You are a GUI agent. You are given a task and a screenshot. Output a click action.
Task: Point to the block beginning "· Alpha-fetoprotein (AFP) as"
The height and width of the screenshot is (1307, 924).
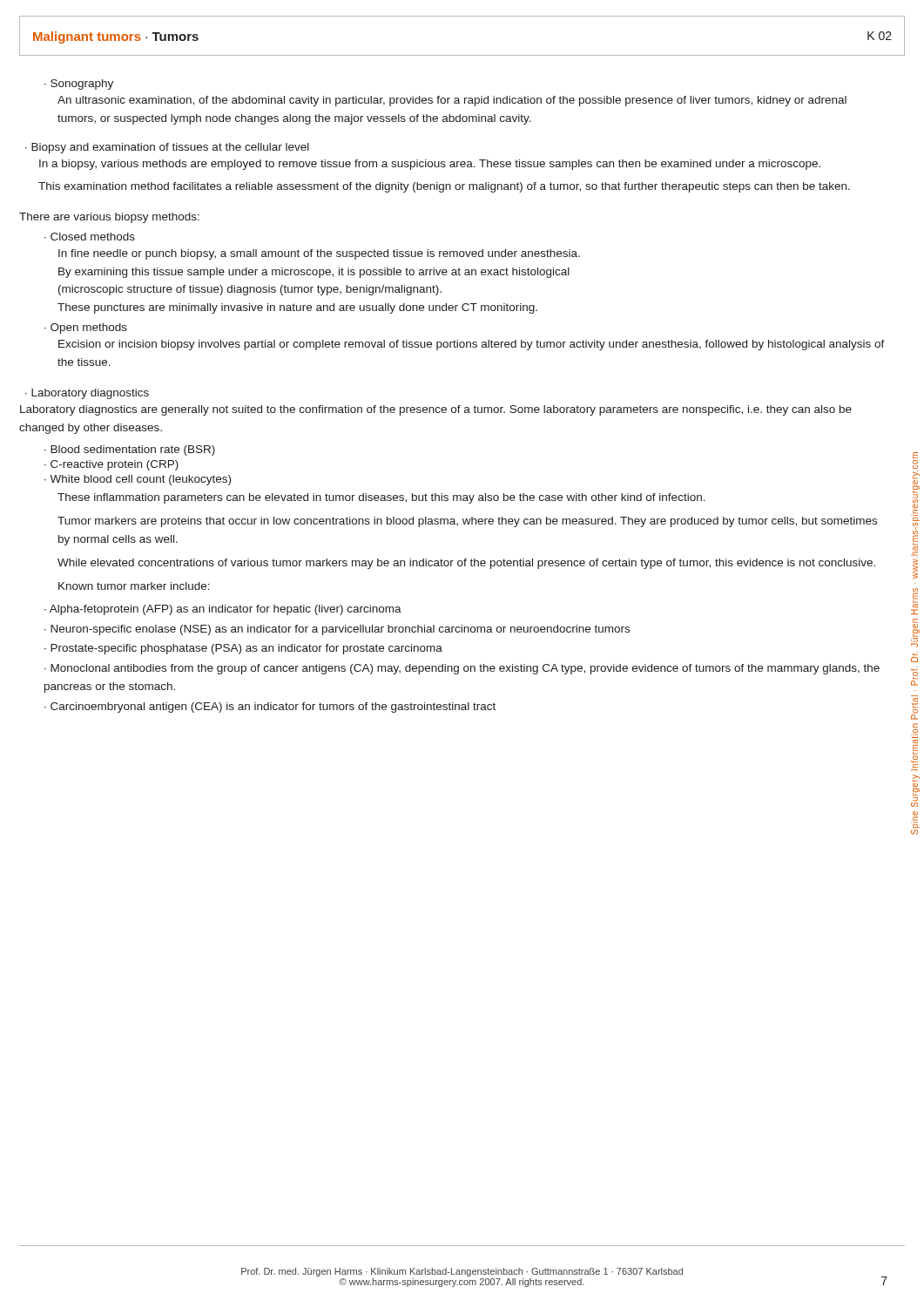pos(222,608)
